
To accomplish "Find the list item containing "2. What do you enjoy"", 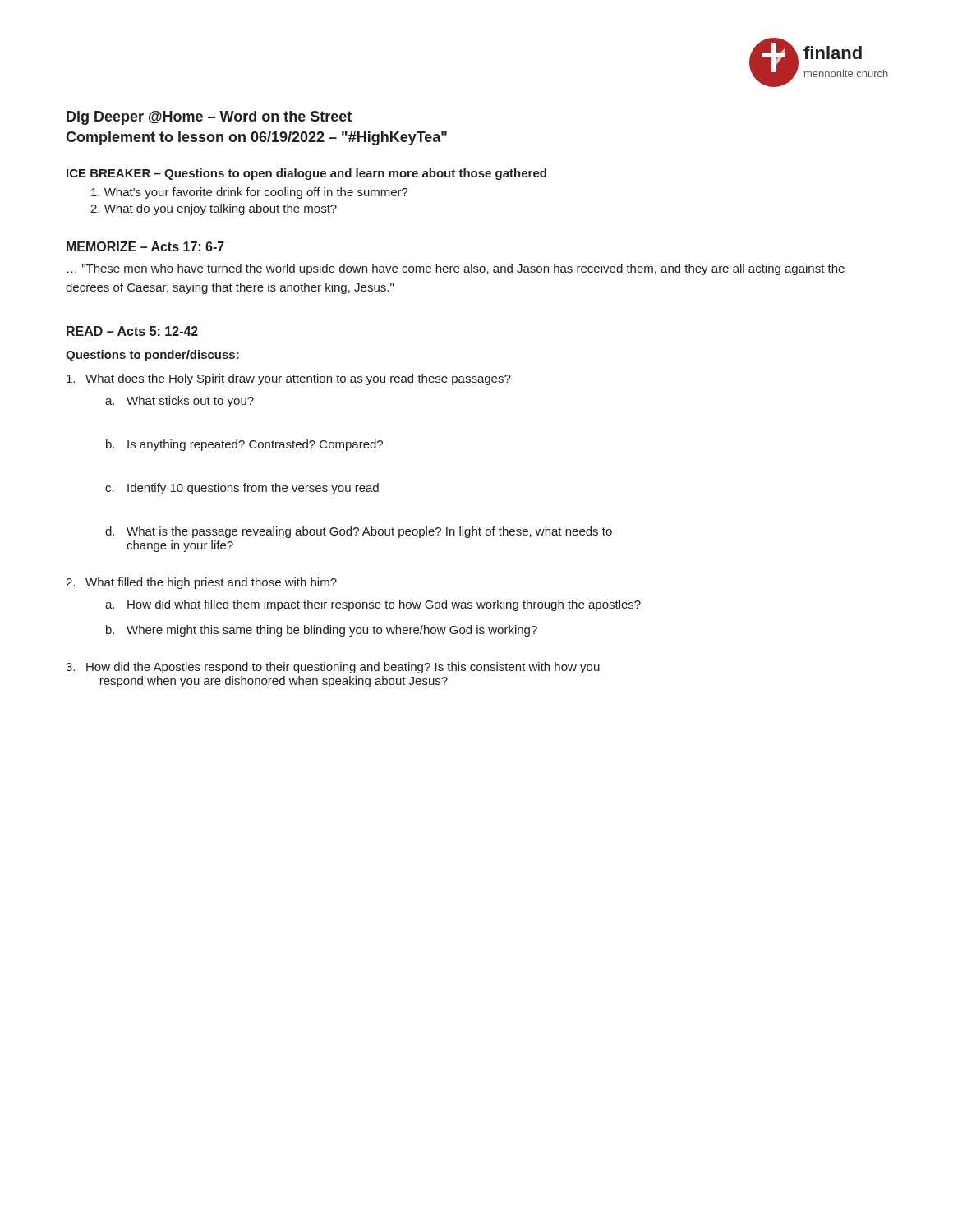I will [214, 209].
